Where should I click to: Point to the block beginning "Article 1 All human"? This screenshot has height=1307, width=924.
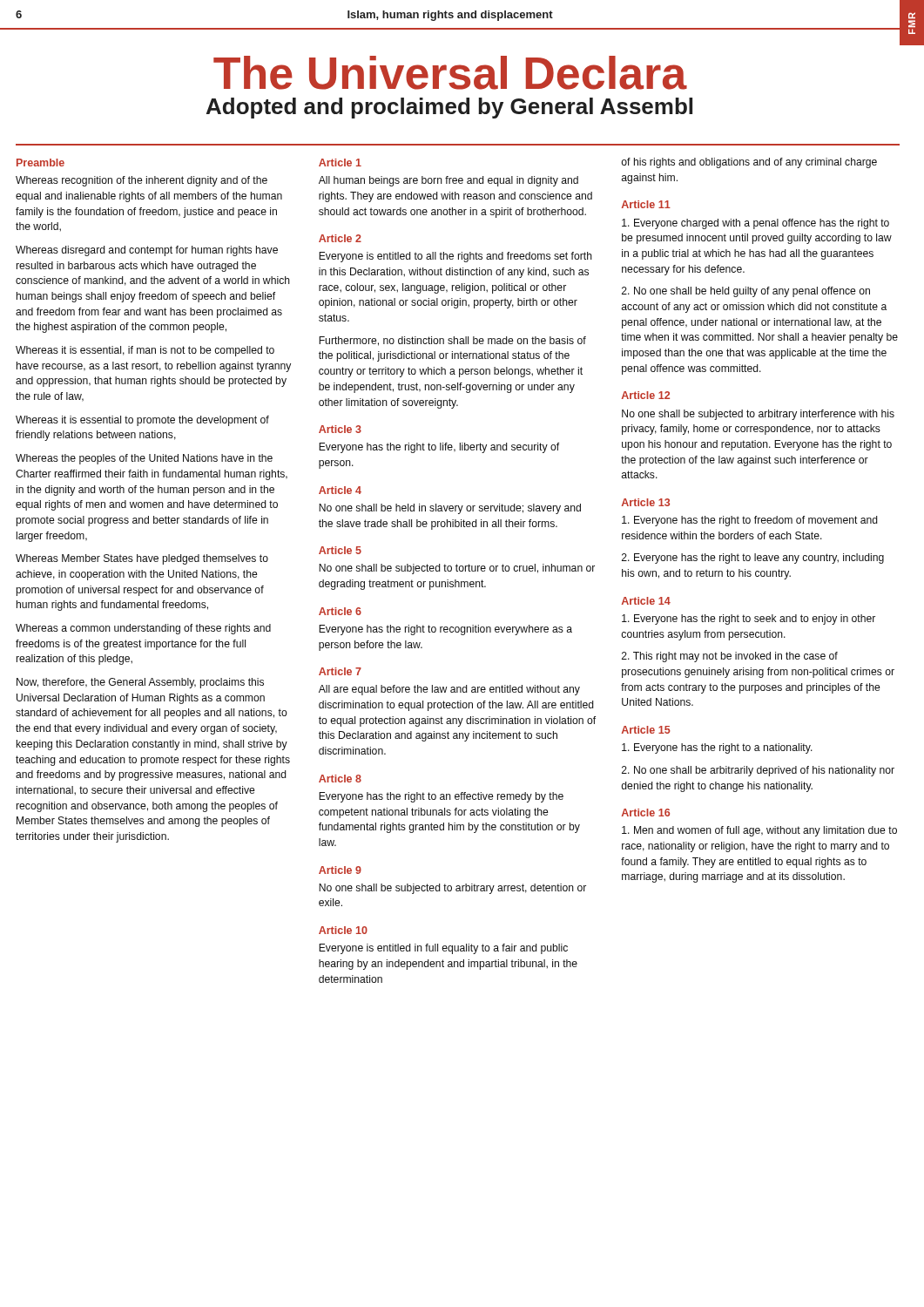click(458, 571)
